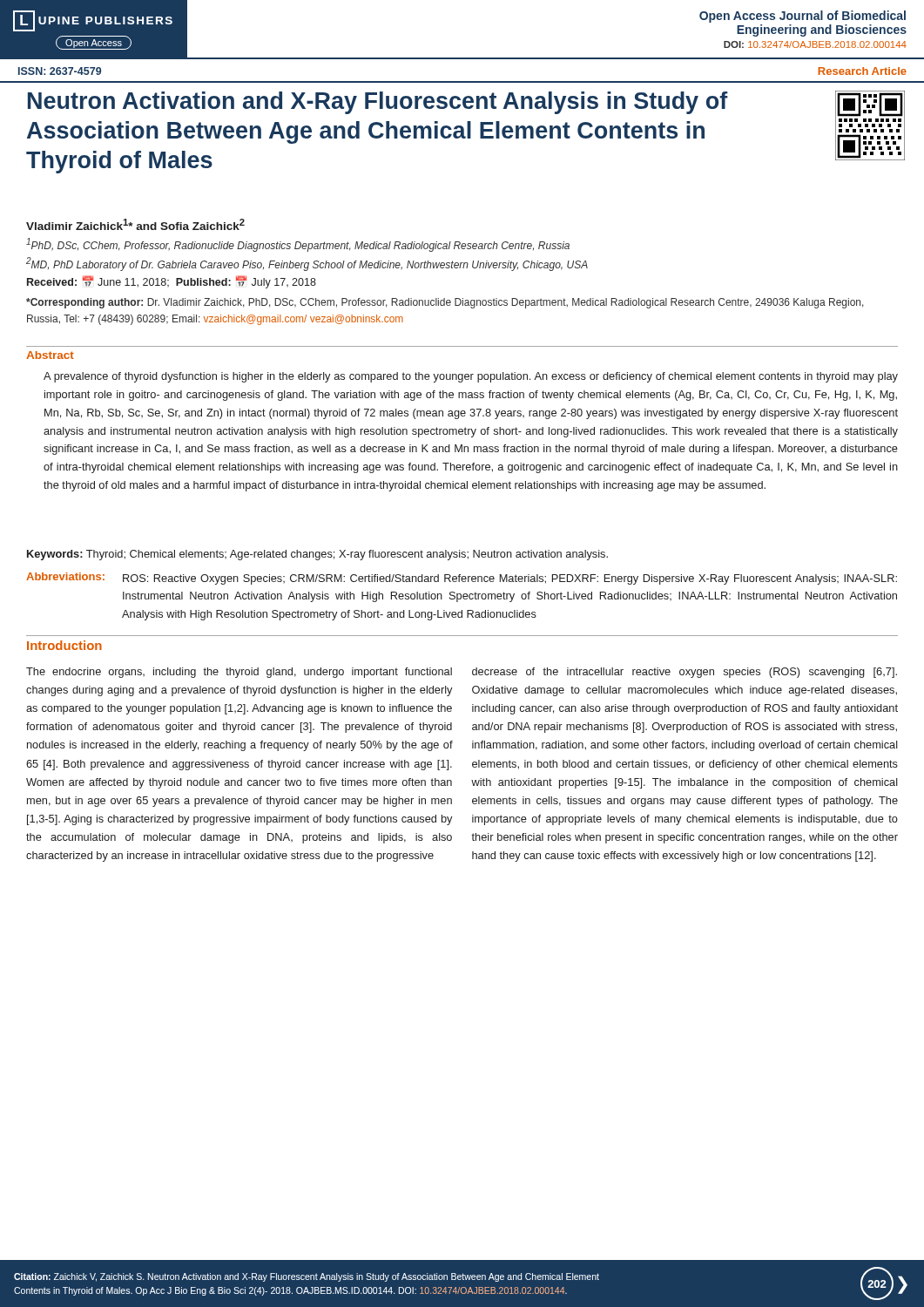Find the text block containing "ROS: Reactive Oxygen Species; CRM/SRM:"
924x1307 pixels.
tap(510, 596)
